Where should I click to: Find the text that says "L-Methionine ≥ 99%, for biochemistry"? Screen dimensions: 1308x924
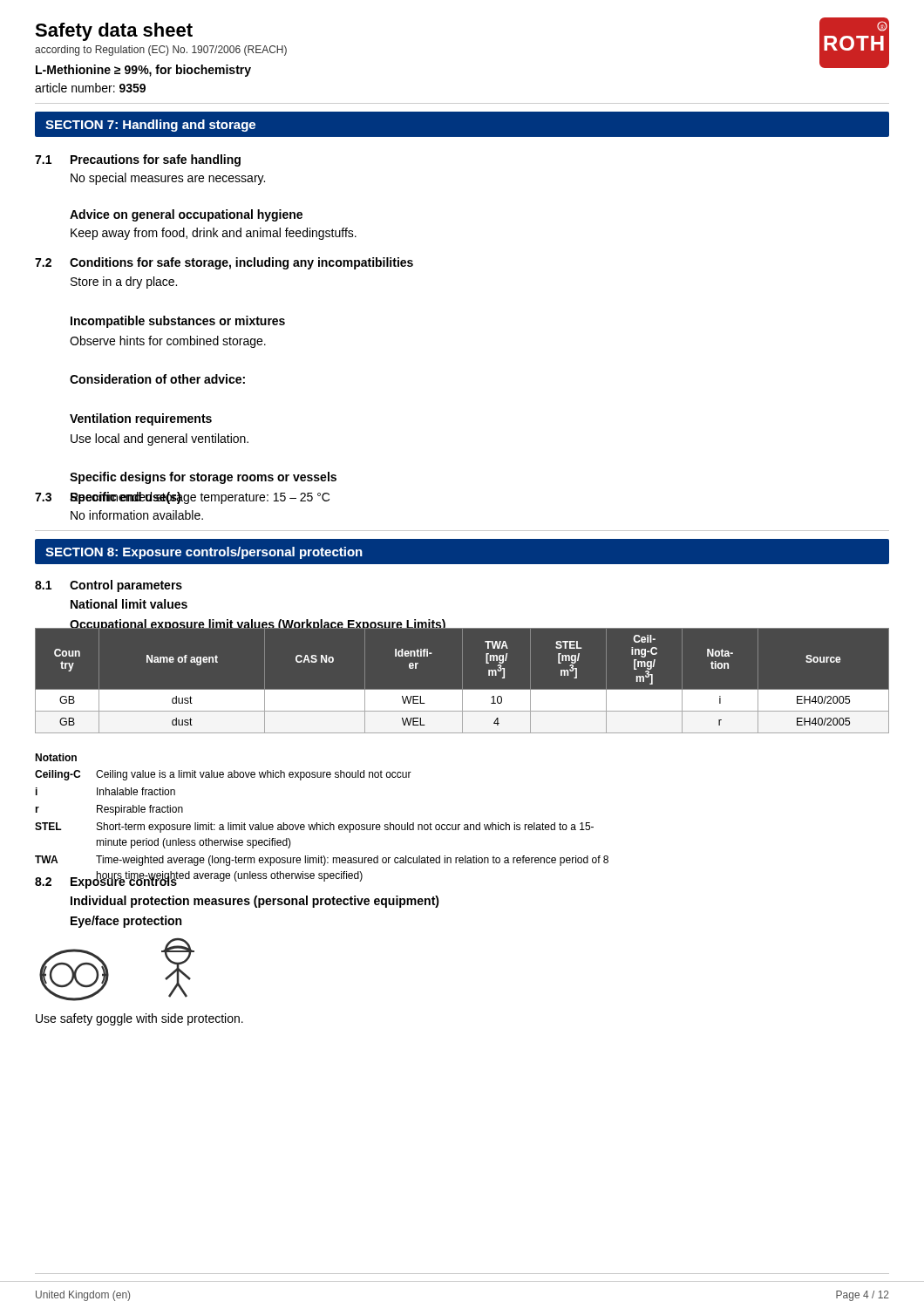tap(143, 70)
